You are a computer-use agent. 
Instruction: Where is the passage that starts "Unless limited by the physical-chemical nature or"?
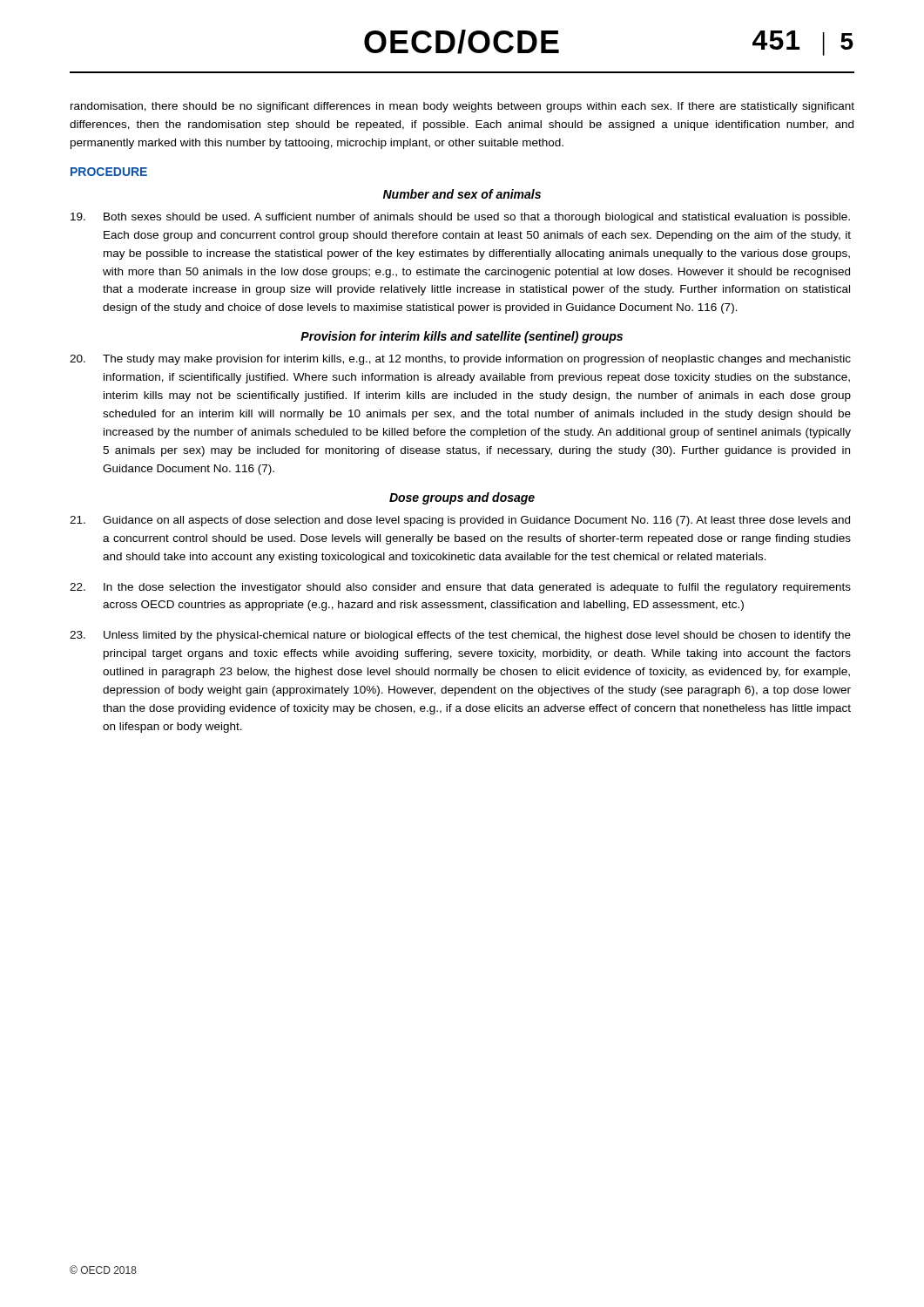460,682
